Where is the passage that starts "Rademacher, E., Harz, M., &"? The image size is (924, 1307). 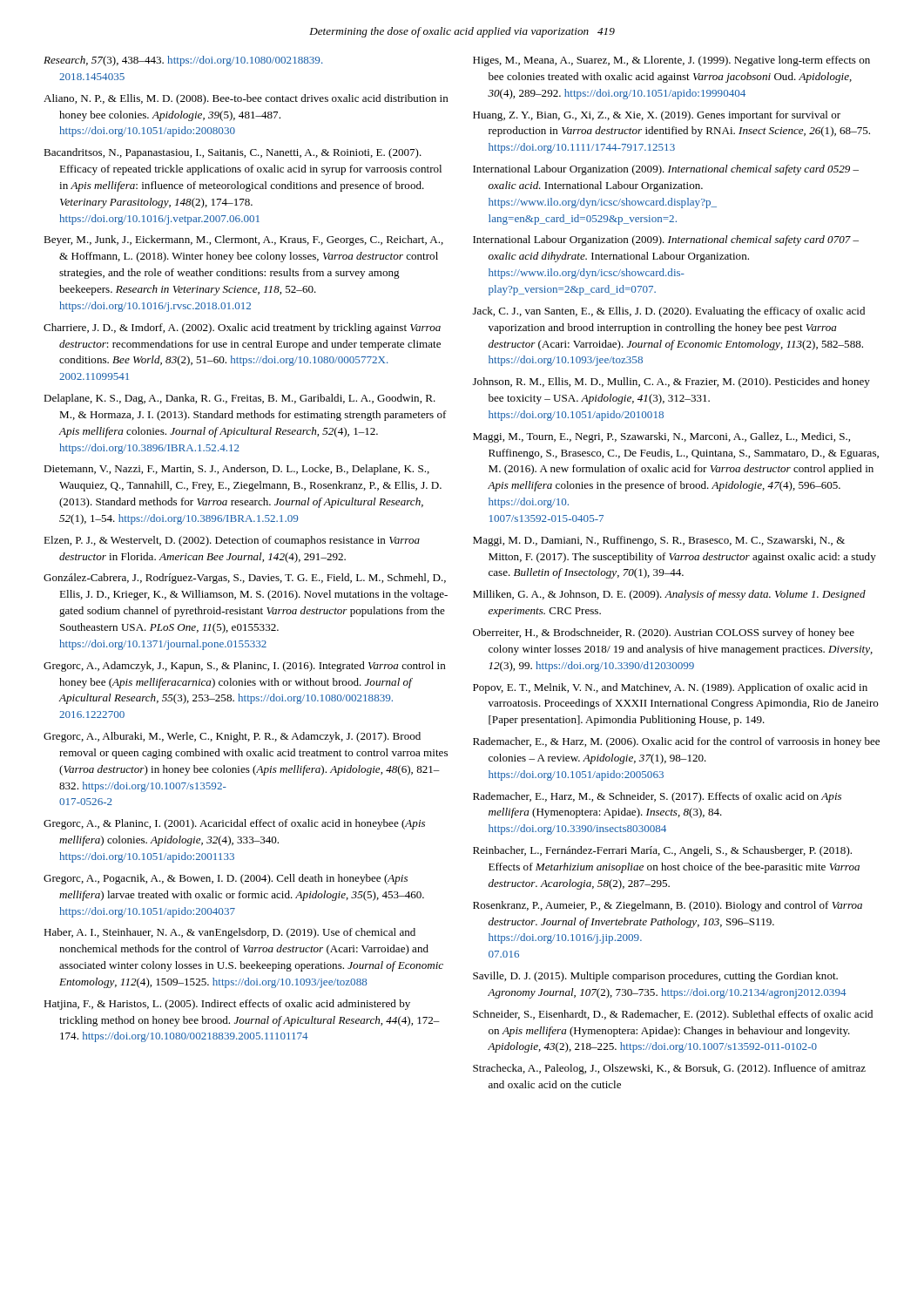point(657,812)
